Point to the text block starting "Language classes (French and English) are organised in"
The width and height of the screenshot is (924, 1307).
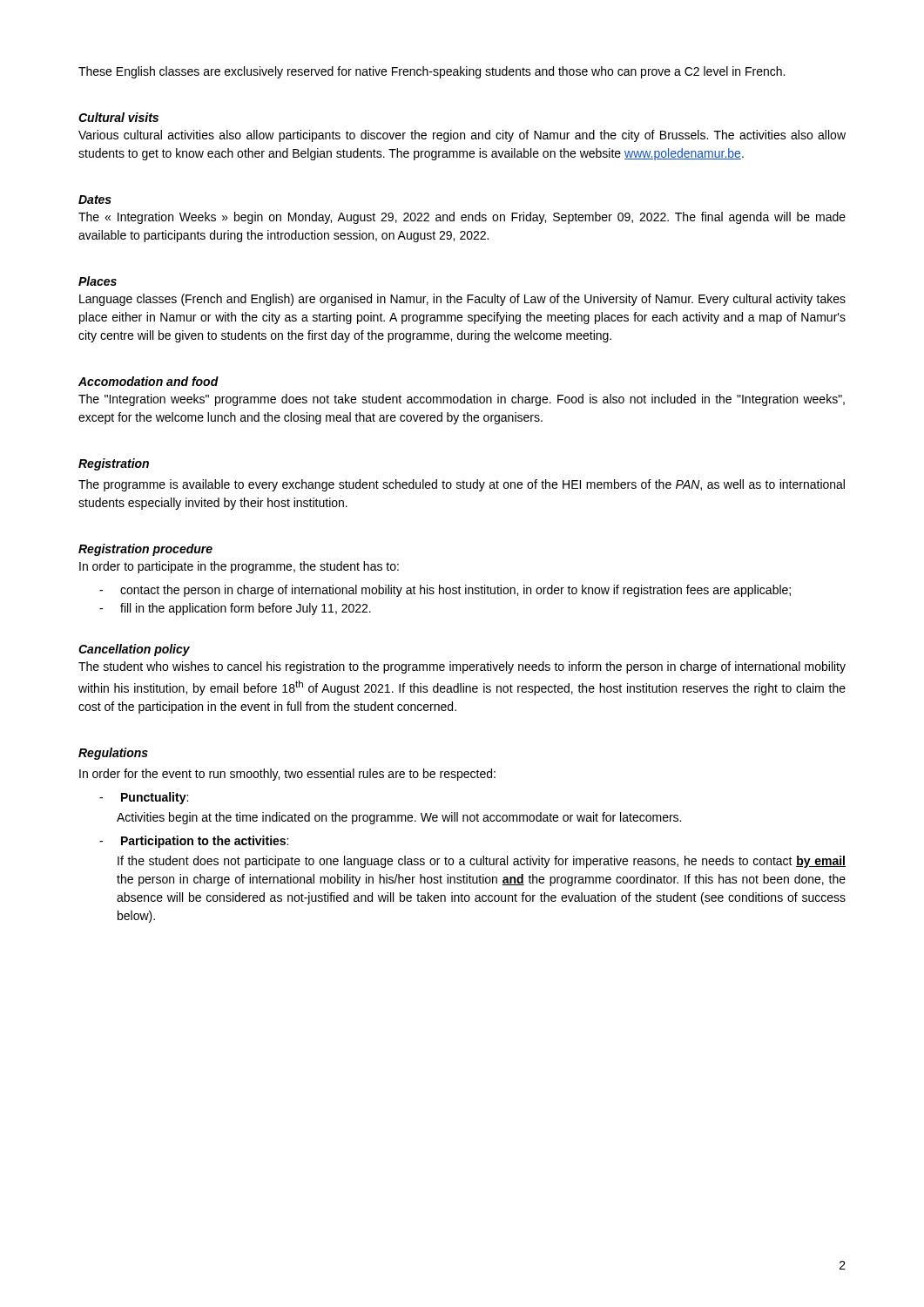pyautogui.click(x=462, y=317)
